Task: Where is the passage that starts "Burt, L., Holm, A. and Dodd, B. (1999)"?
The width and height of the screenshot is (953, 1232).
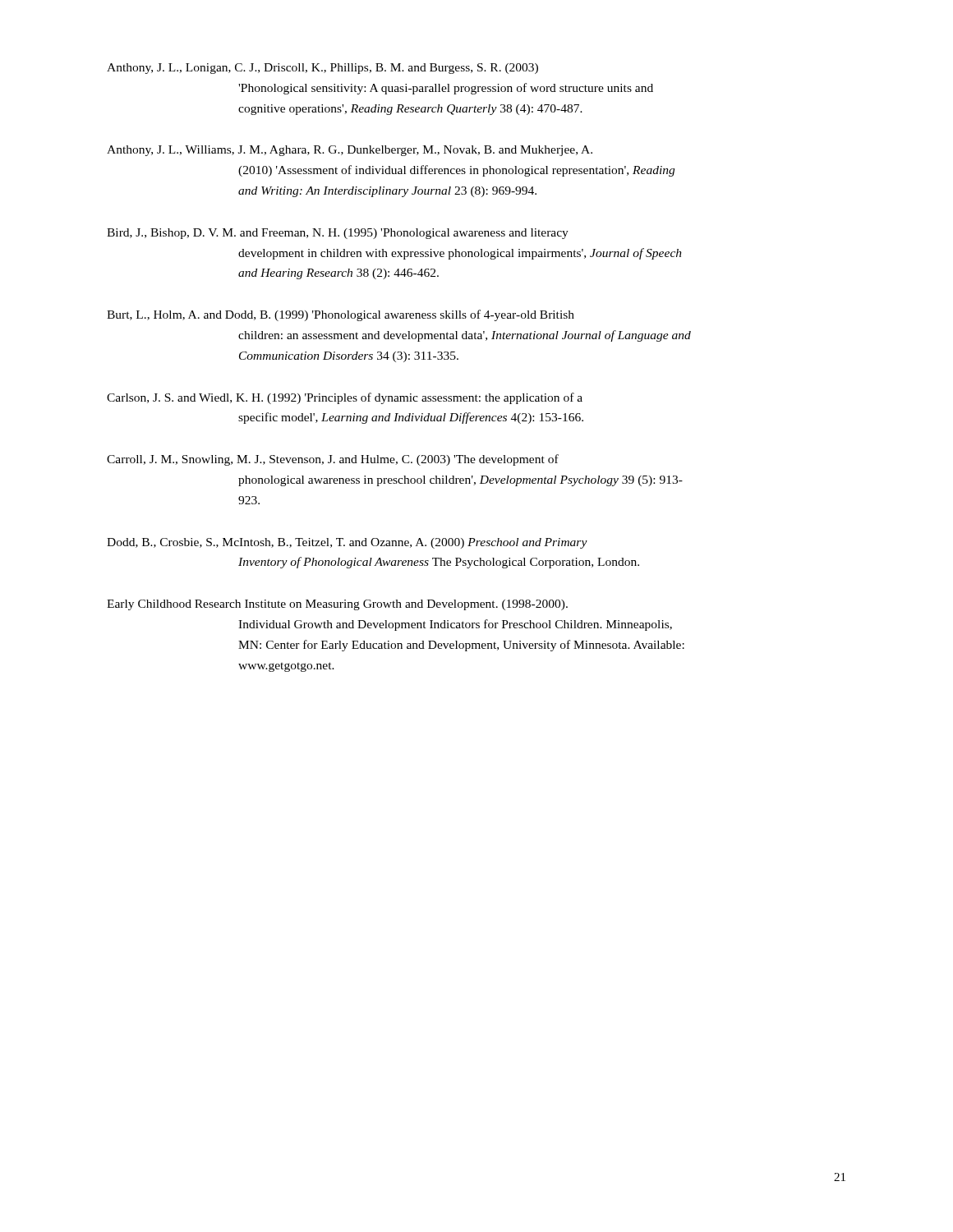Action: pyautogui.click(x=476, y=337)
